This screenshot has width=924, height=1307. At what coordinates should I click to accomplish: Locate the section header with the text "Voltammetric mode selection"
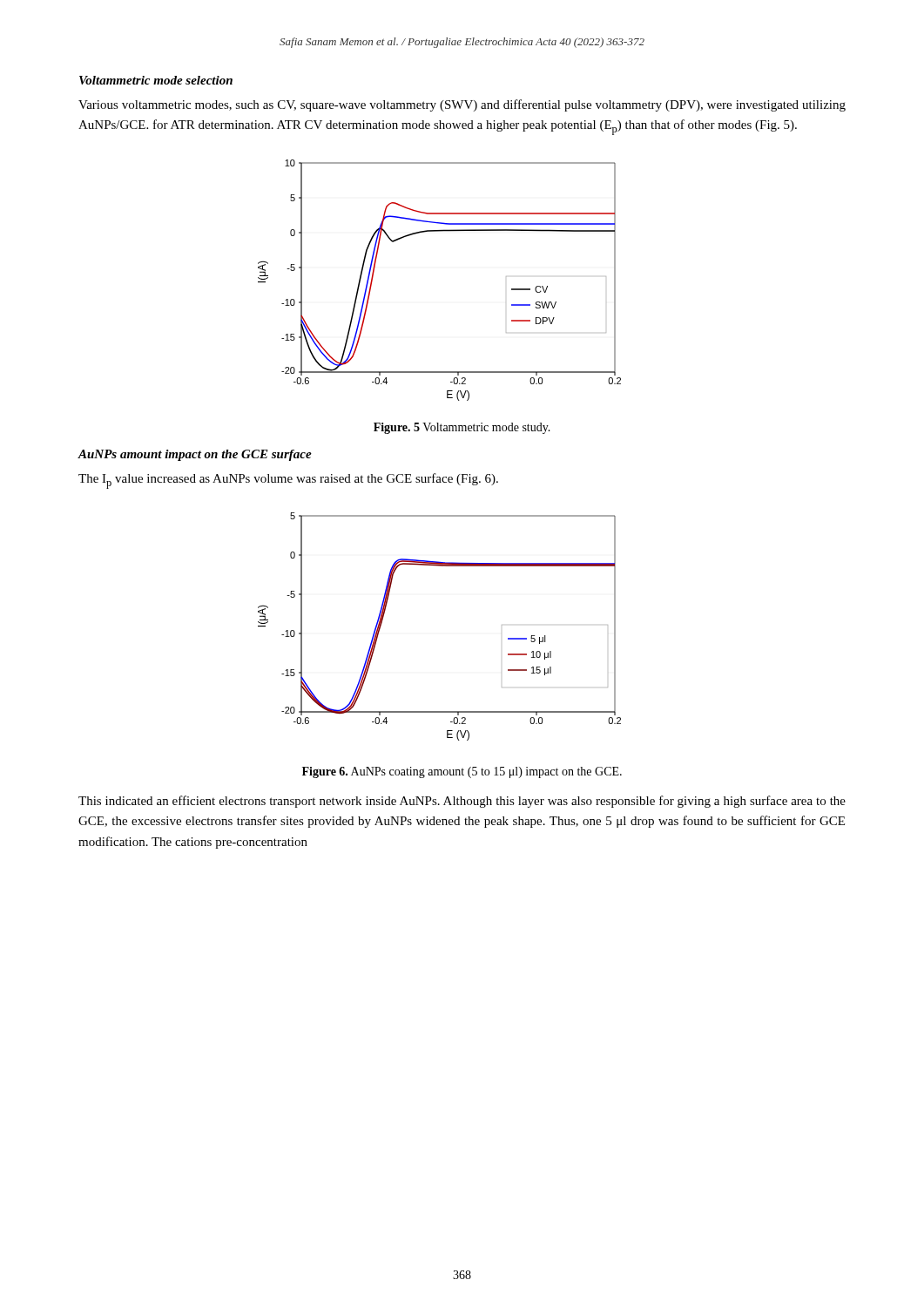(x=156, y=80)
